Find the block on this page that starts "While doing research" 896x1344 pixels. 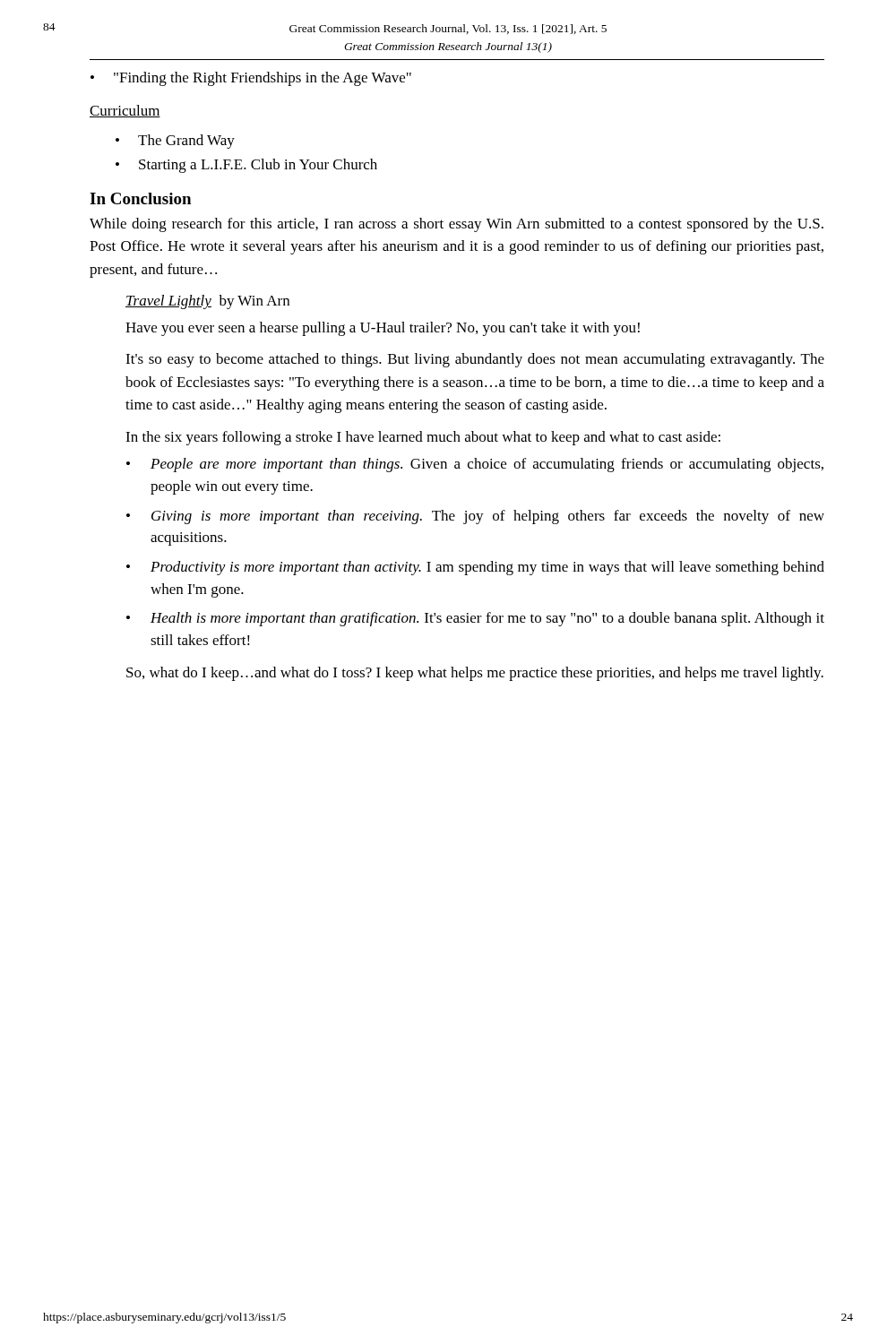coord(457,246)
